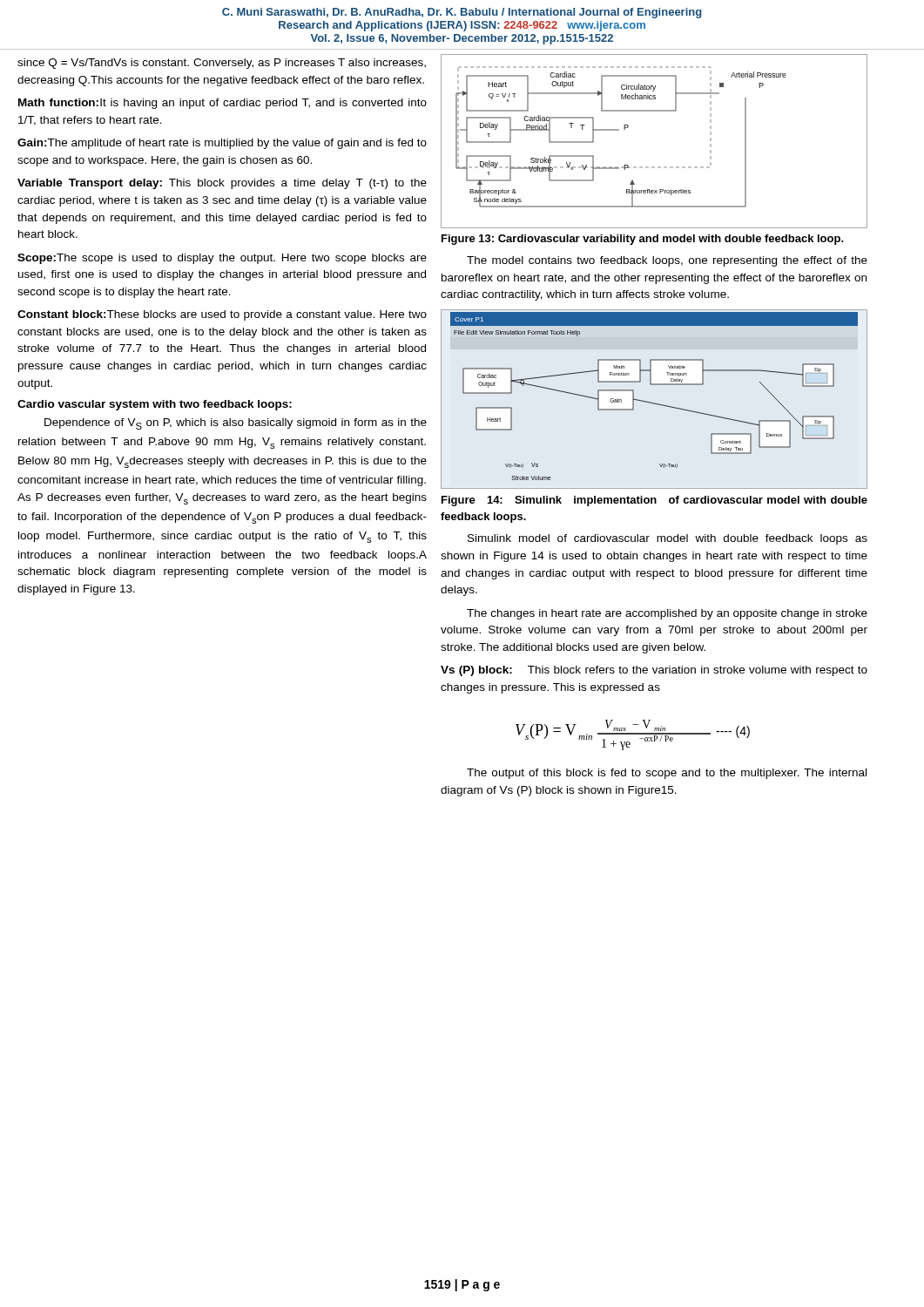The width and height of the screenshot is (924, 1307).
Task: Locate the region starting "The output of this block is fed"
Action: [654, 782]
